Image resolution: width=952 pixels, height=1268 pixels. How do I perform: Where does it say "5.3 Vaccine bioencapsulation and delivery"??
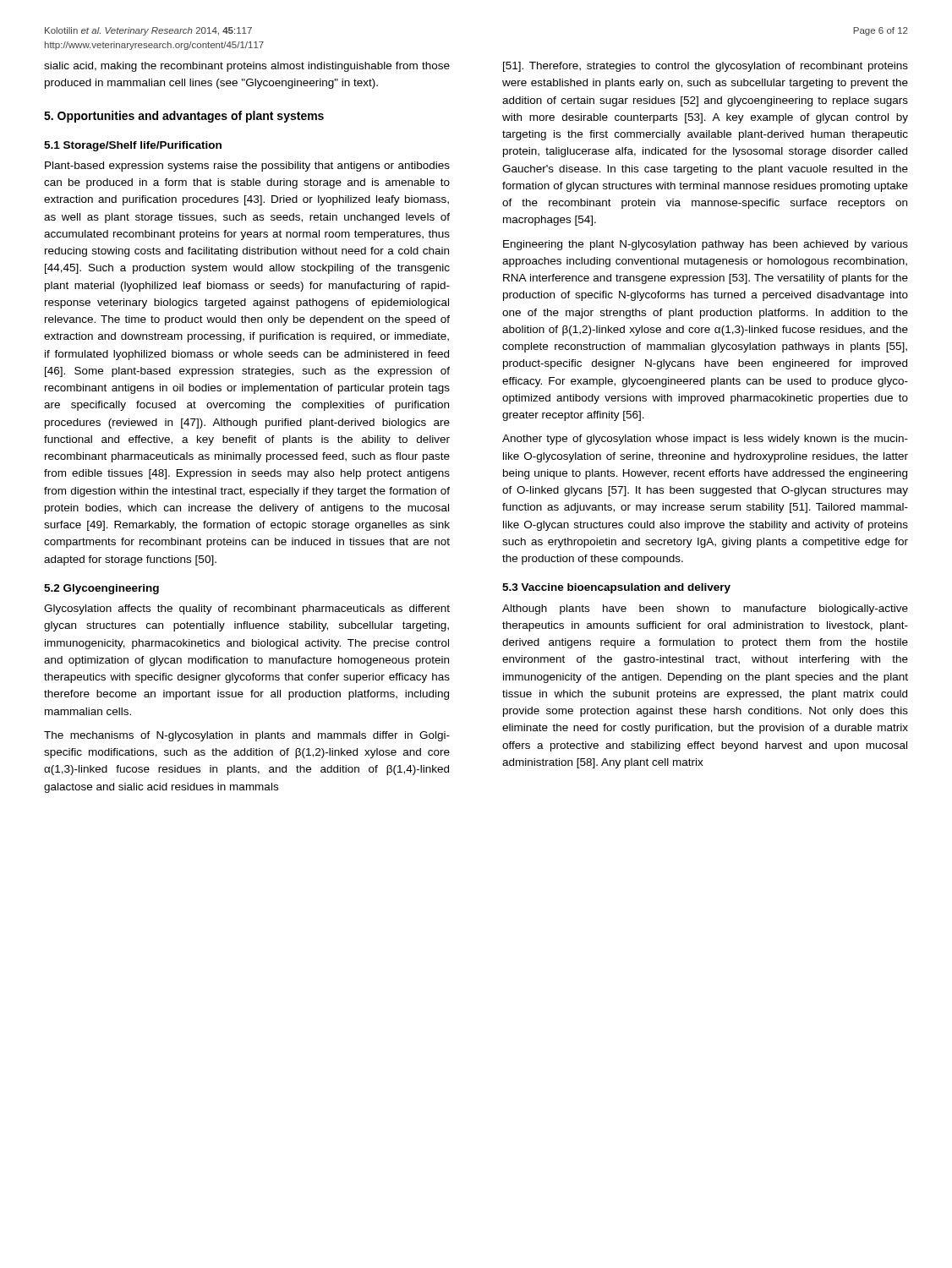(616, 587)
